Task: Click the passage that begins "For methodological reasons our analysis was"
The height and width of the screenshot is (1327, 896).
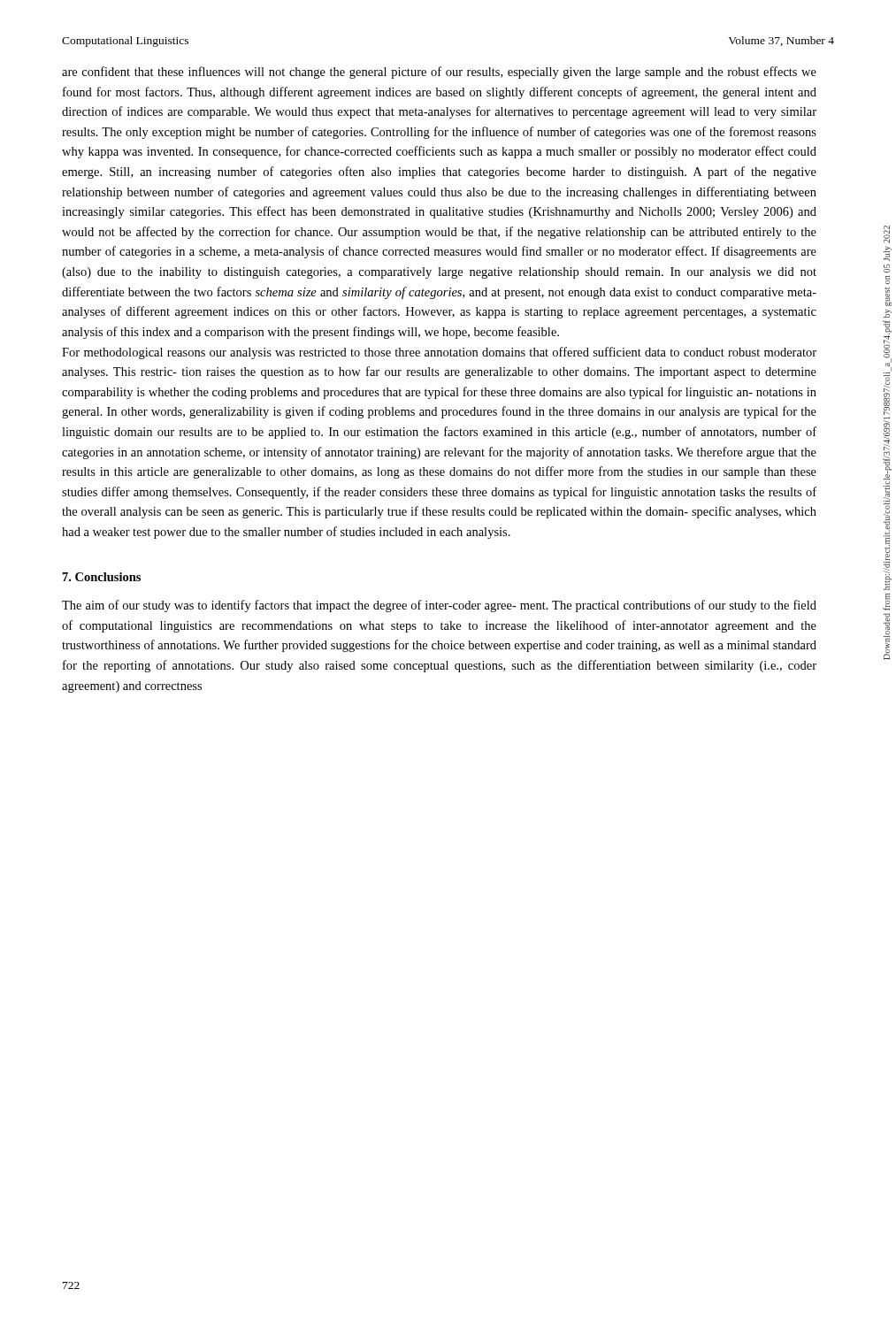Action: coord(439,442)
